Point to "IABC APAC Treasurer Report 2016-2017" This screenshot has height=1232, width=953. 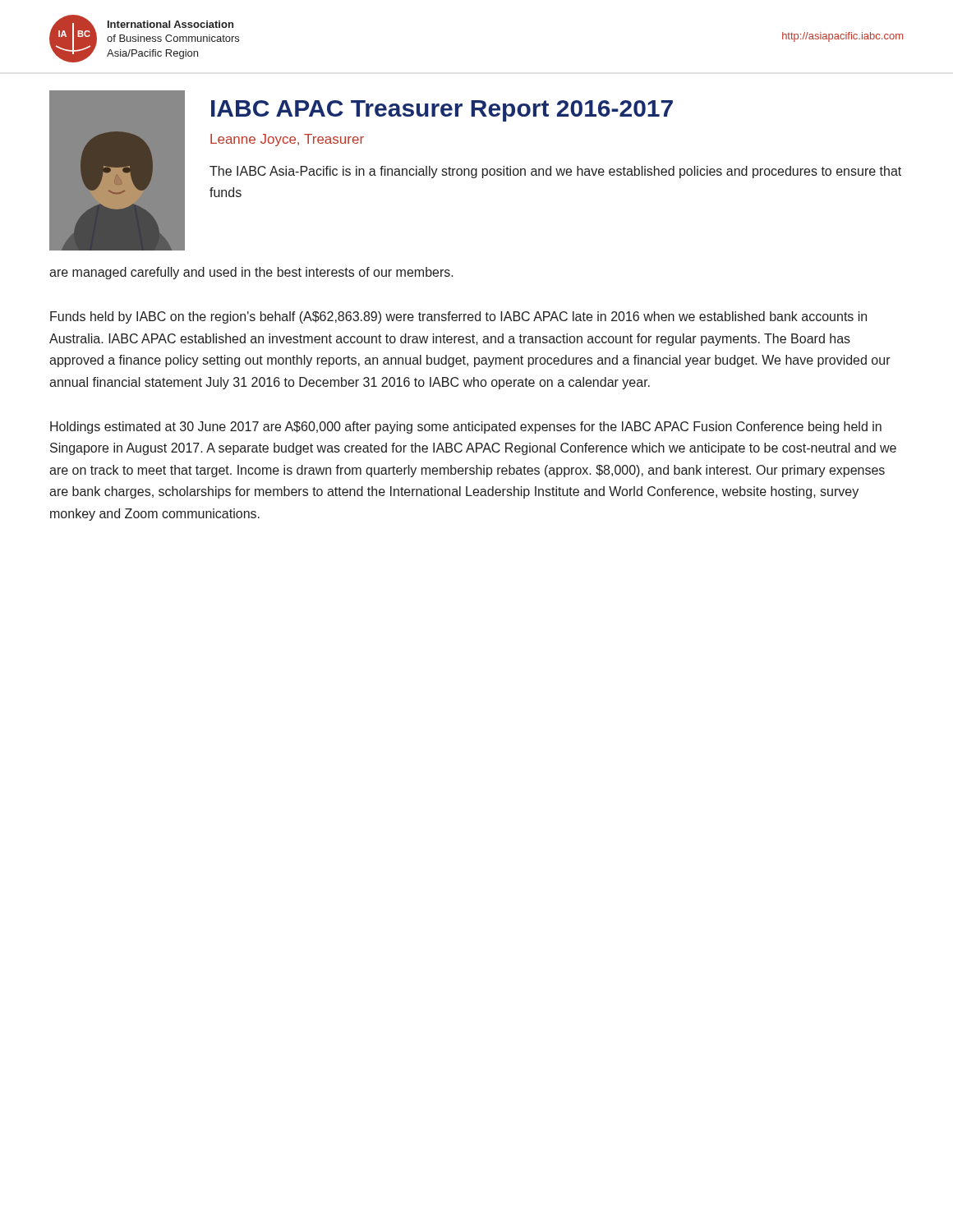[x=442, y=108]
